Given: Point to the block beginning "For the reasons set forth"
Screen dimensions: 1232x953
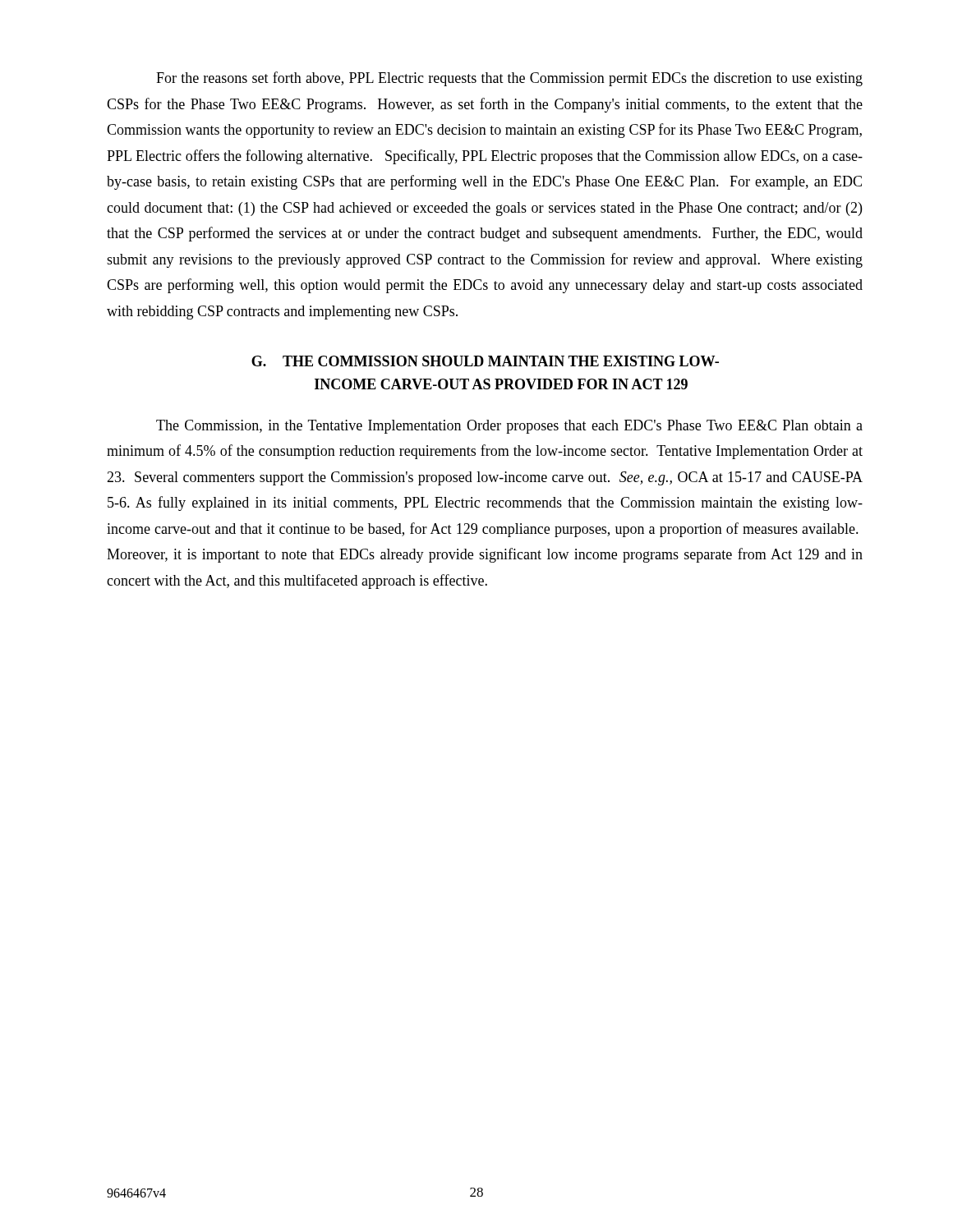Looking at the screenshot, I should (x=485, y=194).
